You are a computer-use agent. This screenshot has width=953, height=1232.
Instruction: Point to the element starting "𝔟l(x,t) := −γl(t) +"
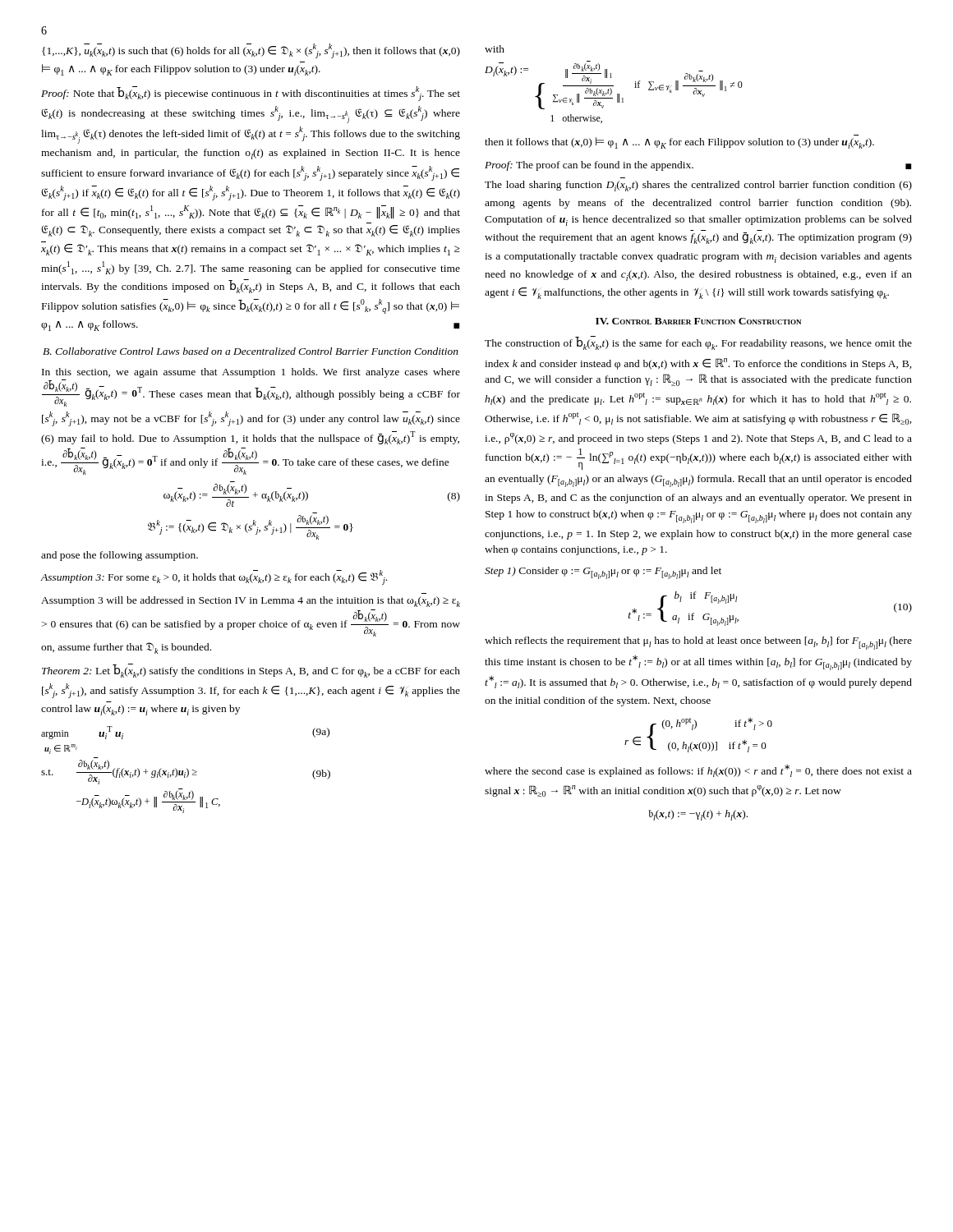click(698, 814)
